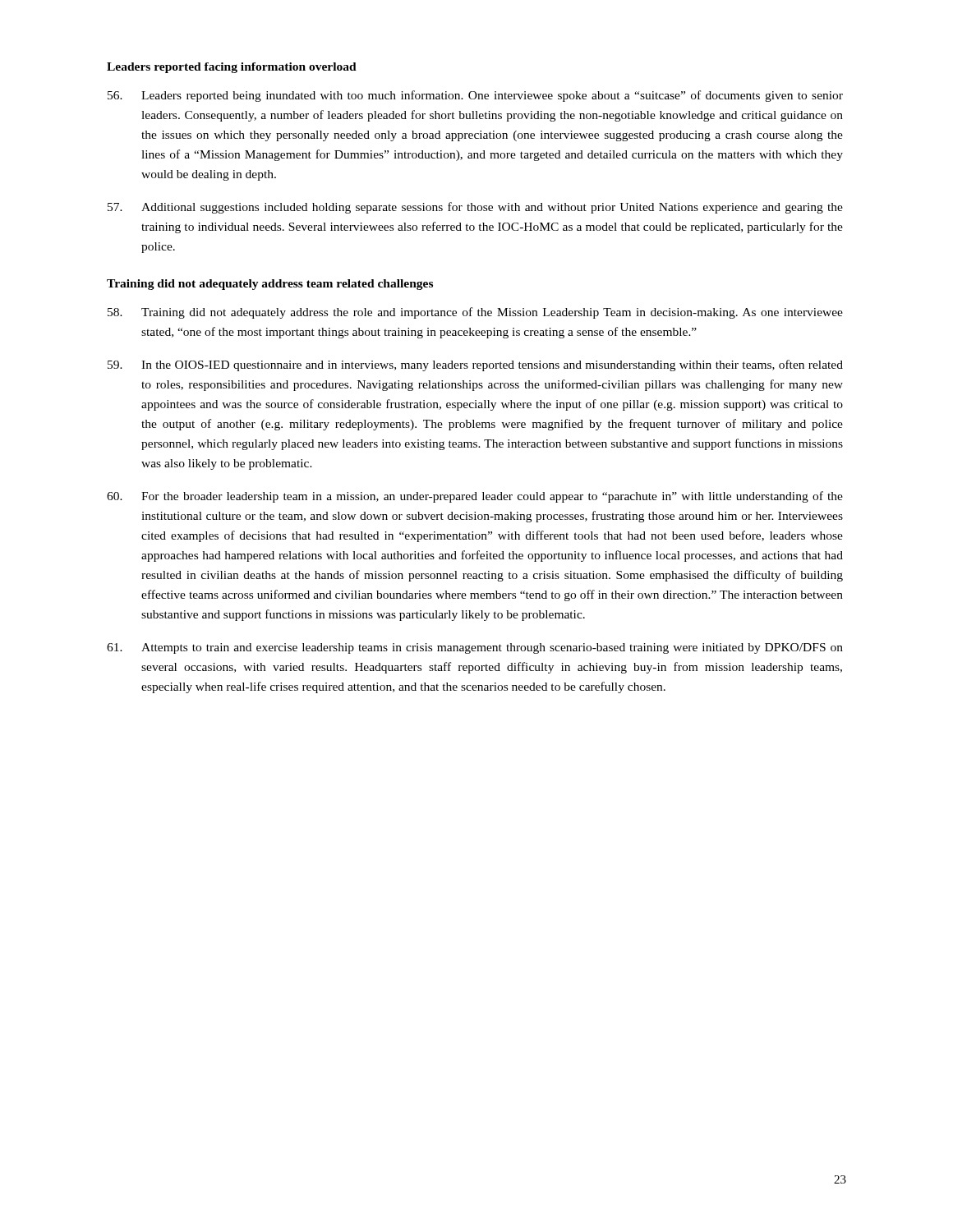Locate the section header containing "Leaders reported facing information overload"
The height and width of the screenshot is (1232, 953).
pos(232,66)
